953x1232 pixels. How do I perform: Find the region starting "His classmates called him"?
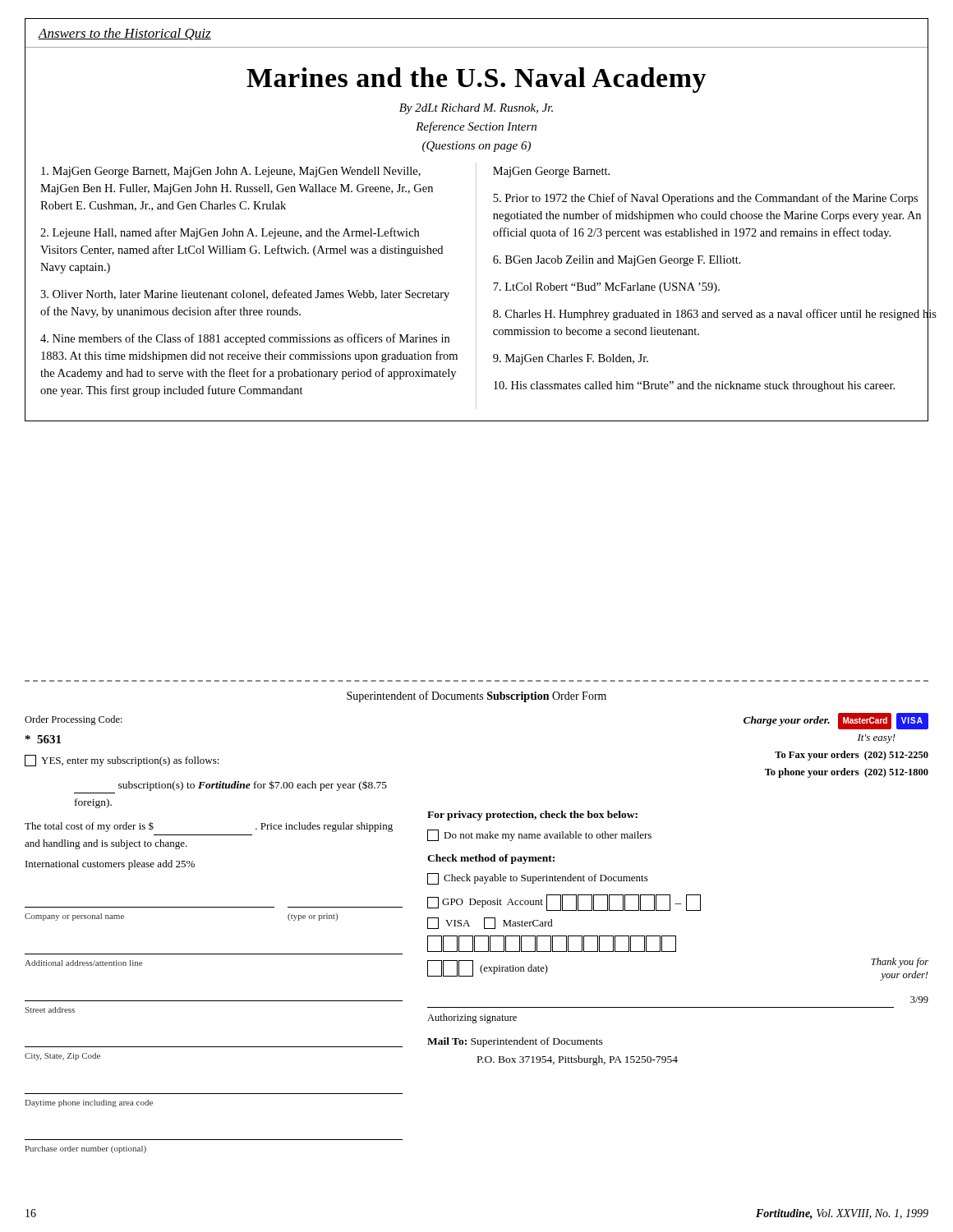[x=694, y=385]
